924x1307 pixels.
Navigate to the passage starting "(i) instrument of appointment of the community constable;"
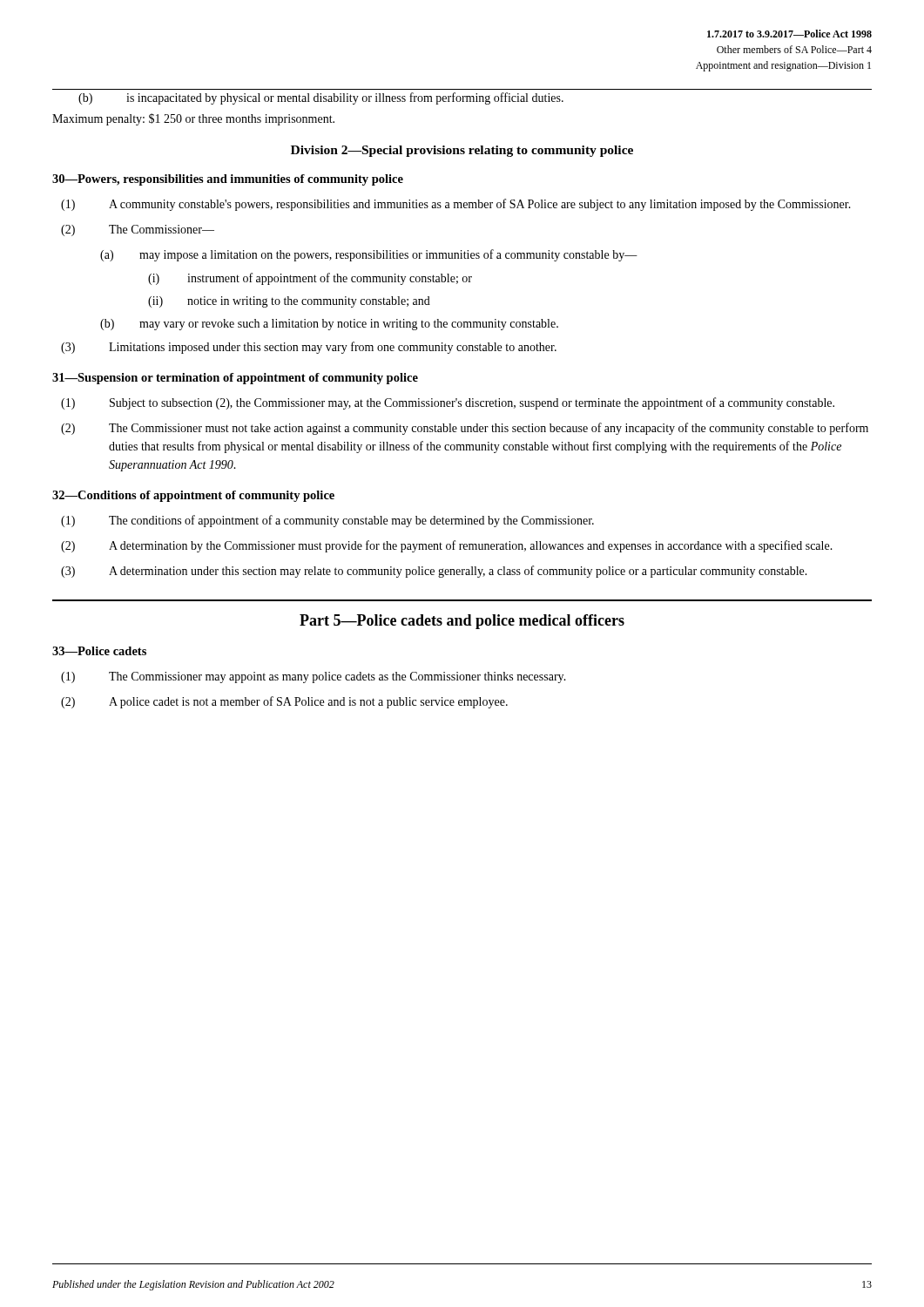tap(310, 279)
